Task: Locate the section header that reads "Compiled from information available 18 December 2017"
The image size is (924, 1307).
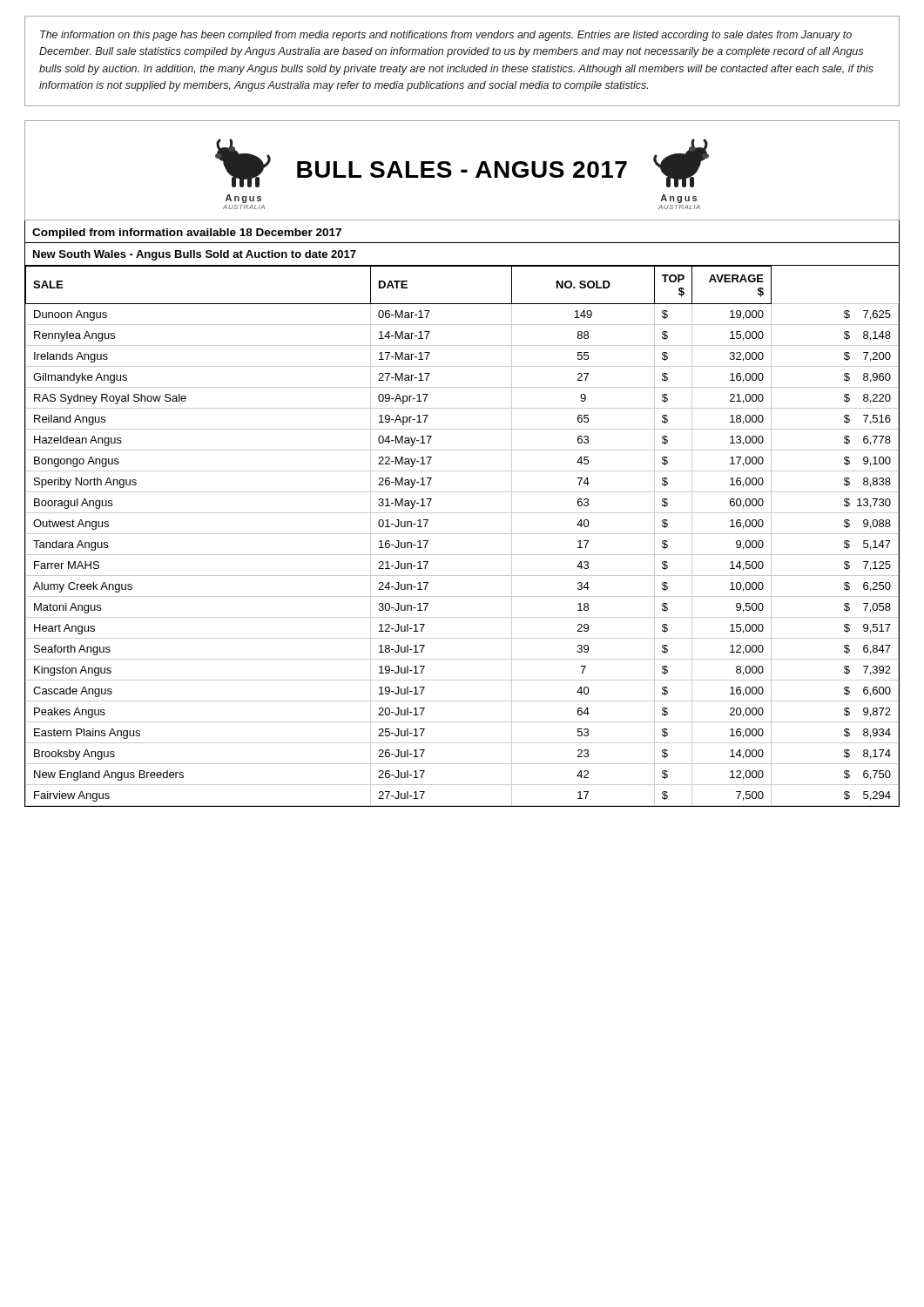Action: [187, 232]
